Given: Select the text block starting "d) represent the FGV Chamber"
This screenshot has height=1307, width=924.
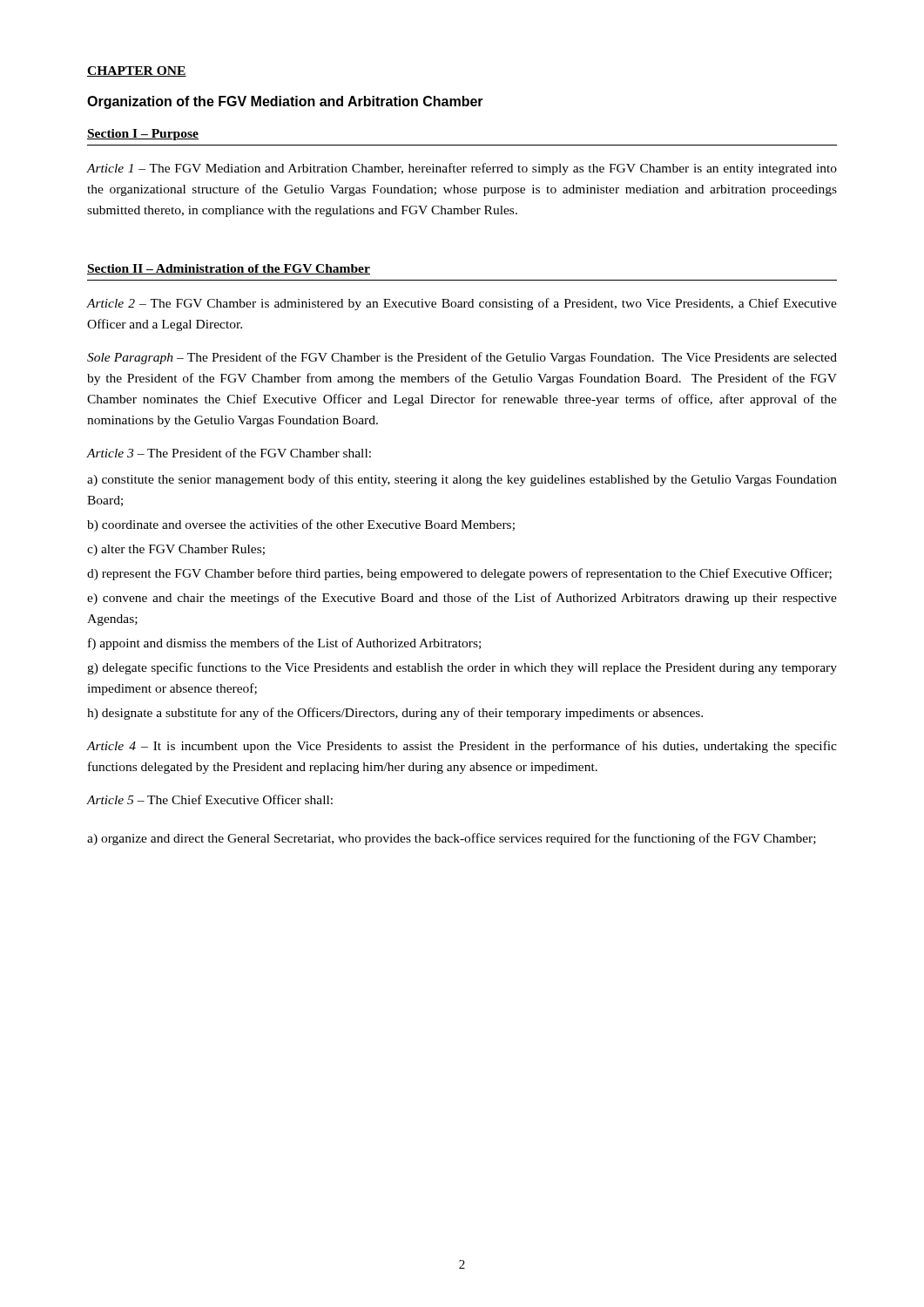Looking at the screenshot, I should [x=460, y=573].
